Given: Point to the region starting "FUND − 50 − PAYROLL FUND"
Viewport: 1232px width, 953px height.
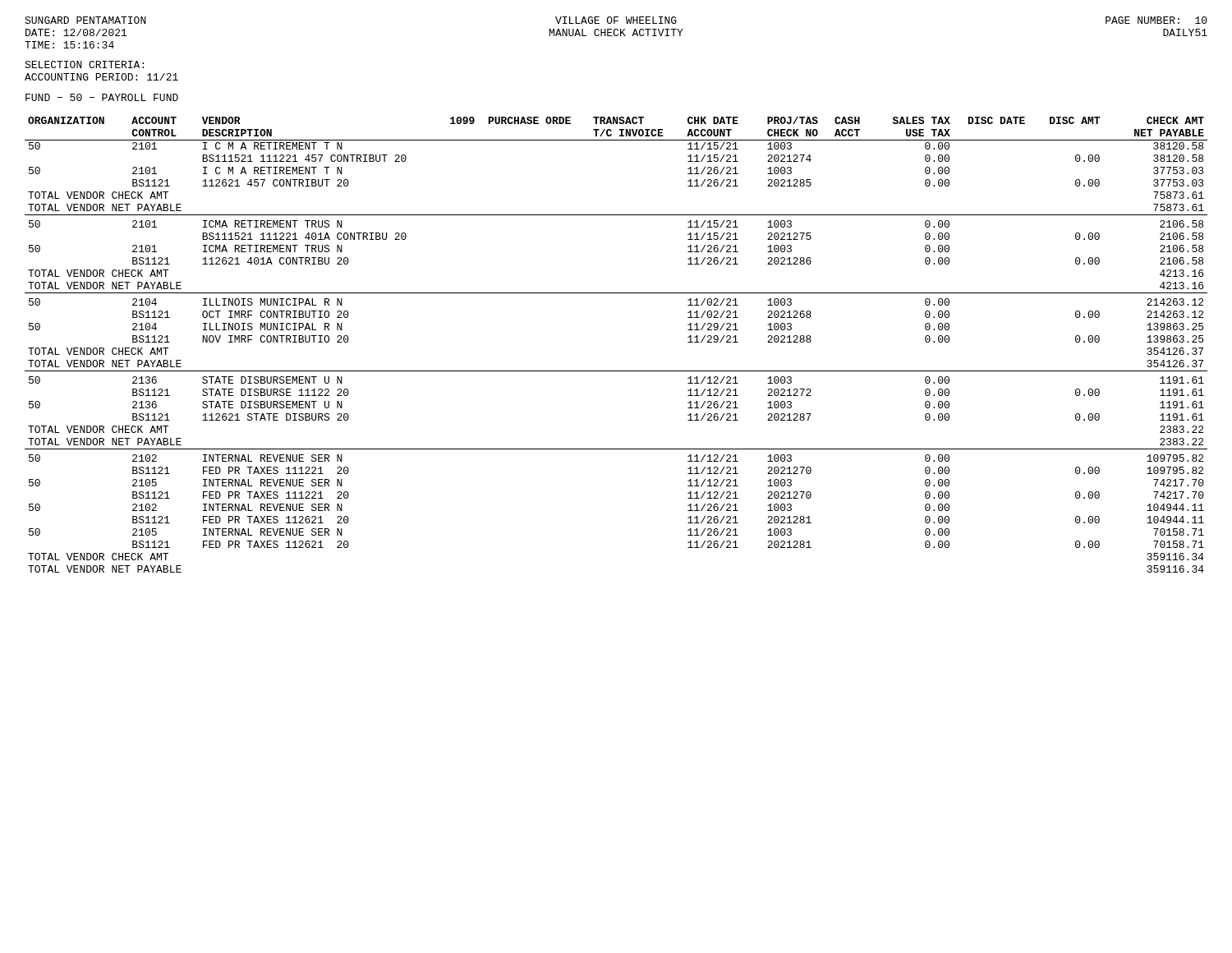Looking at the screenshot, I should pyautogui.click(x=102, y=98).
